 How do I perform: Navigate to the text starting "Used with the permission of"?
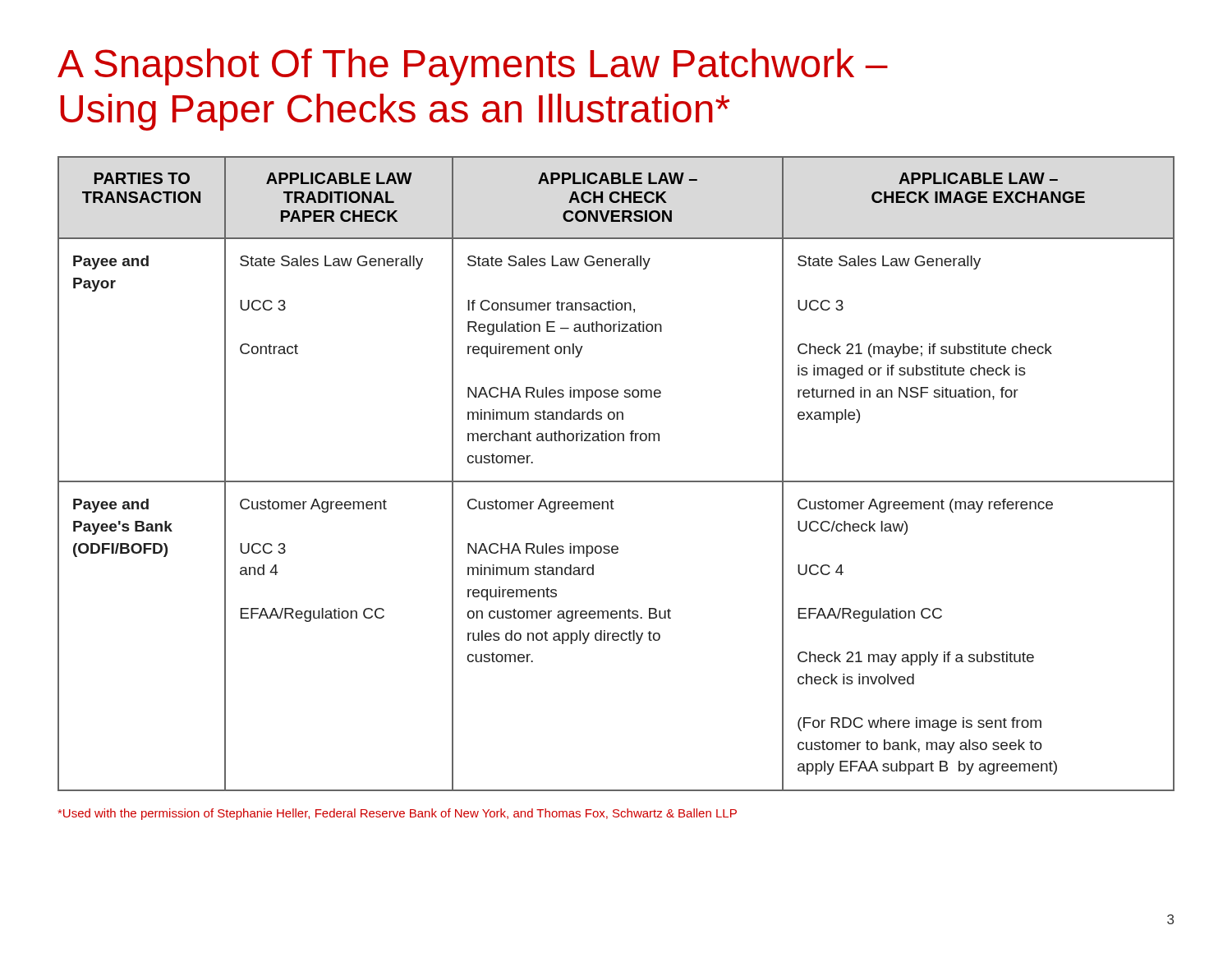click(397, 813)
